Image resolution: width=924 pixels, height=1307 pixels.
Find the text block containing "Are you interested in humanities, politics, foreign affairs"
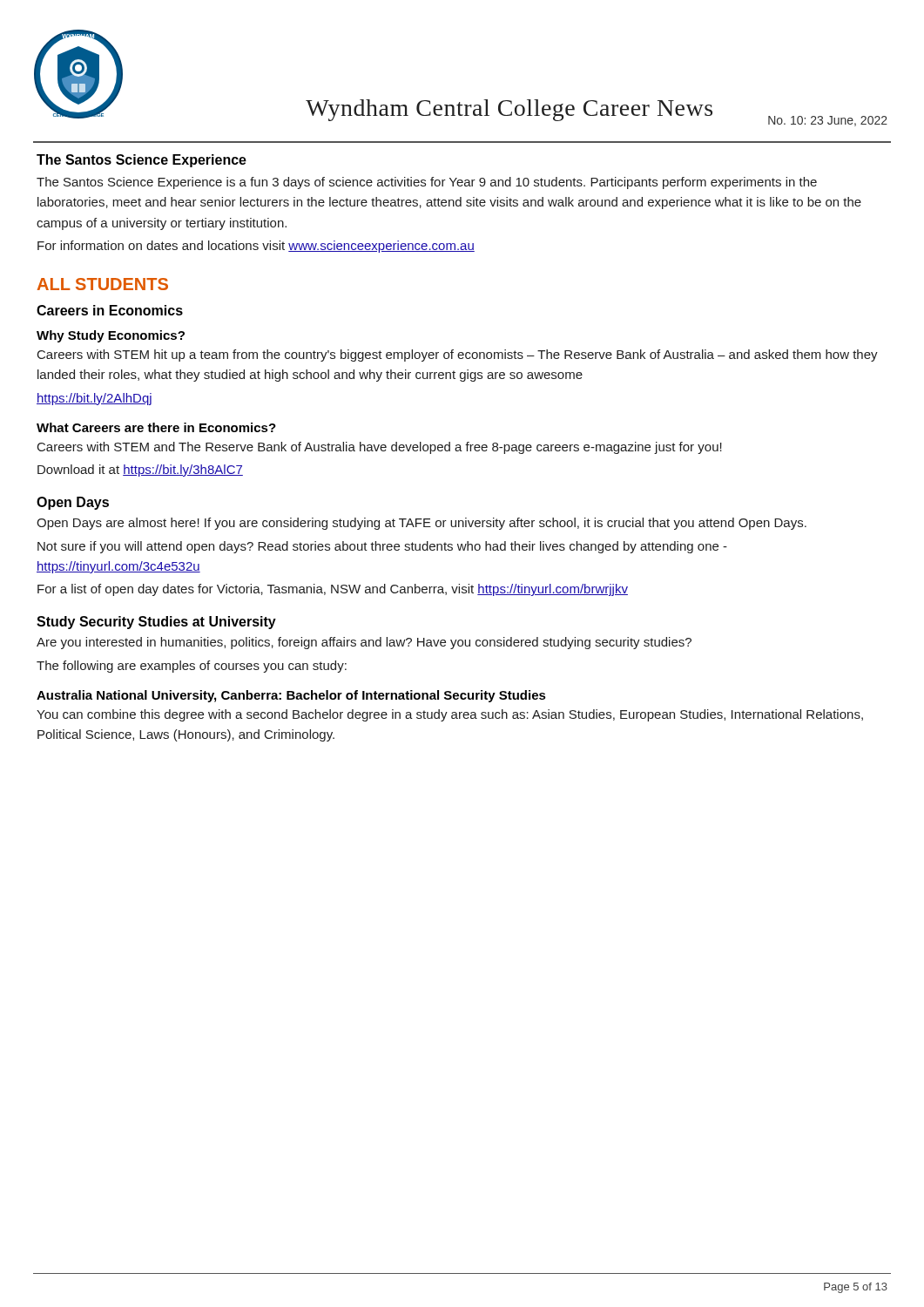[364, 642]
